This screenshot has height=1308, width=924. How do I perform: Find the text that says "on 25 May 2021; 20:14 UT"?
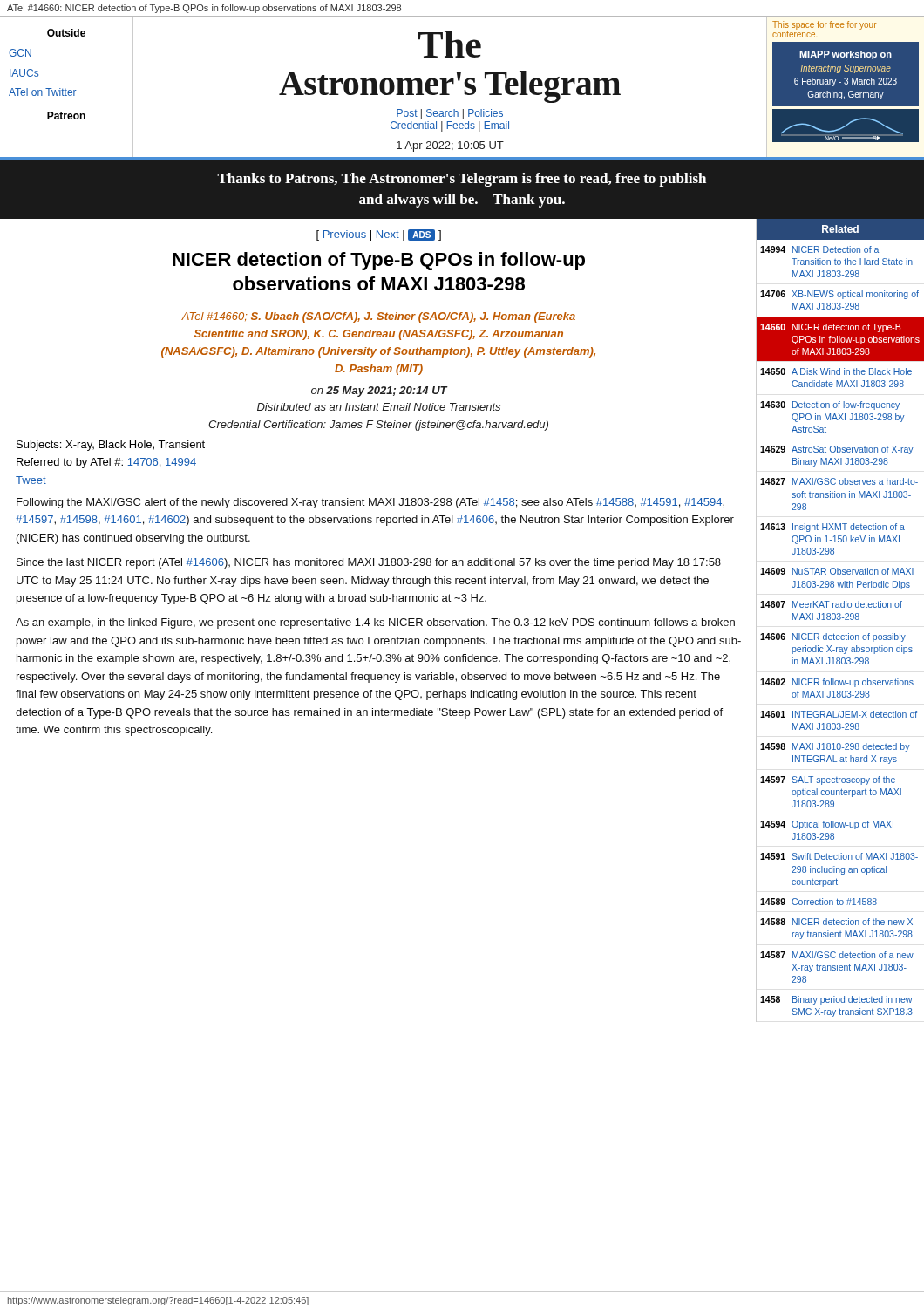(x=379, y=390)
